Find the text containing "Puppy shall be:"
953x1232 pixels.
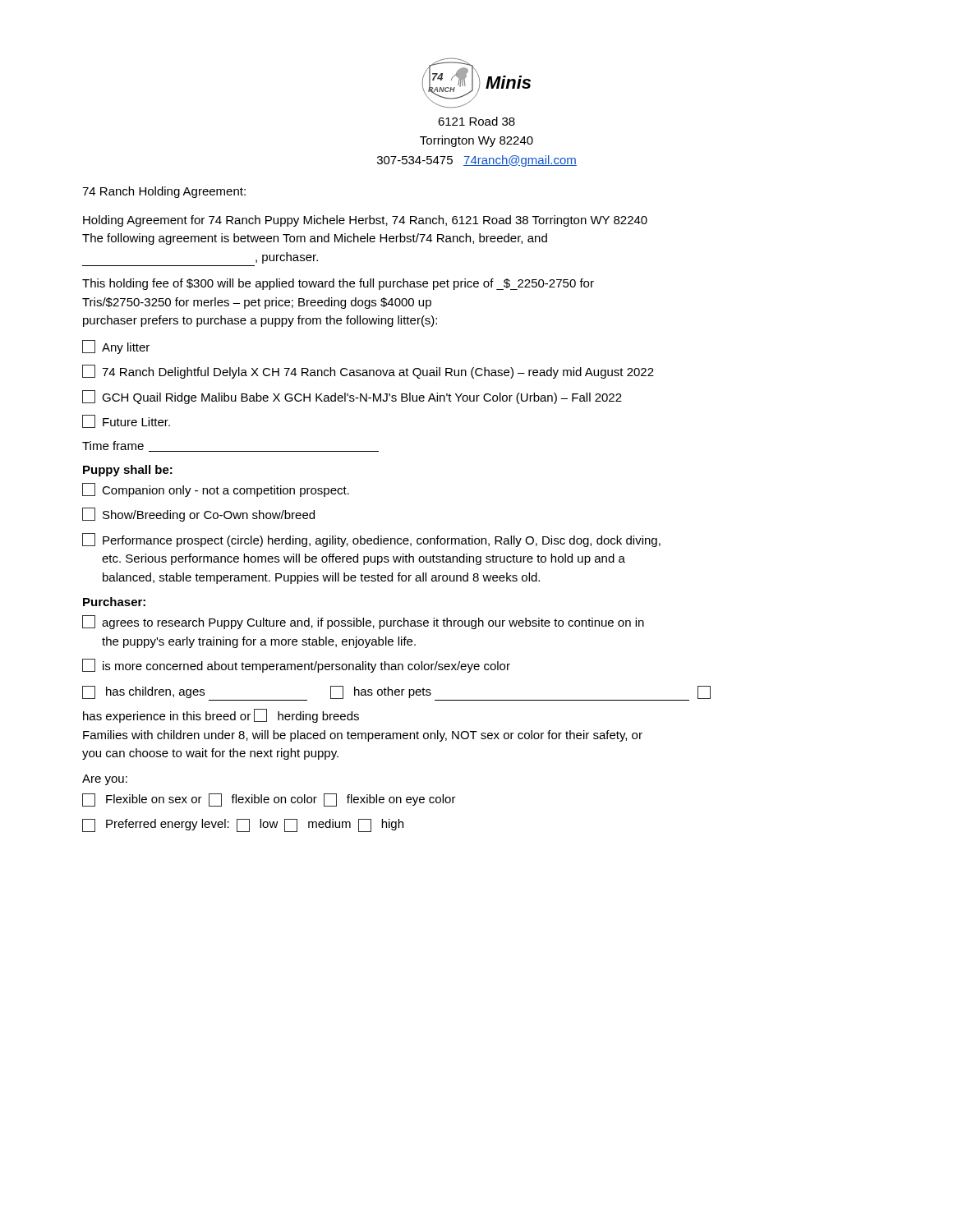[x=128, y=469]
